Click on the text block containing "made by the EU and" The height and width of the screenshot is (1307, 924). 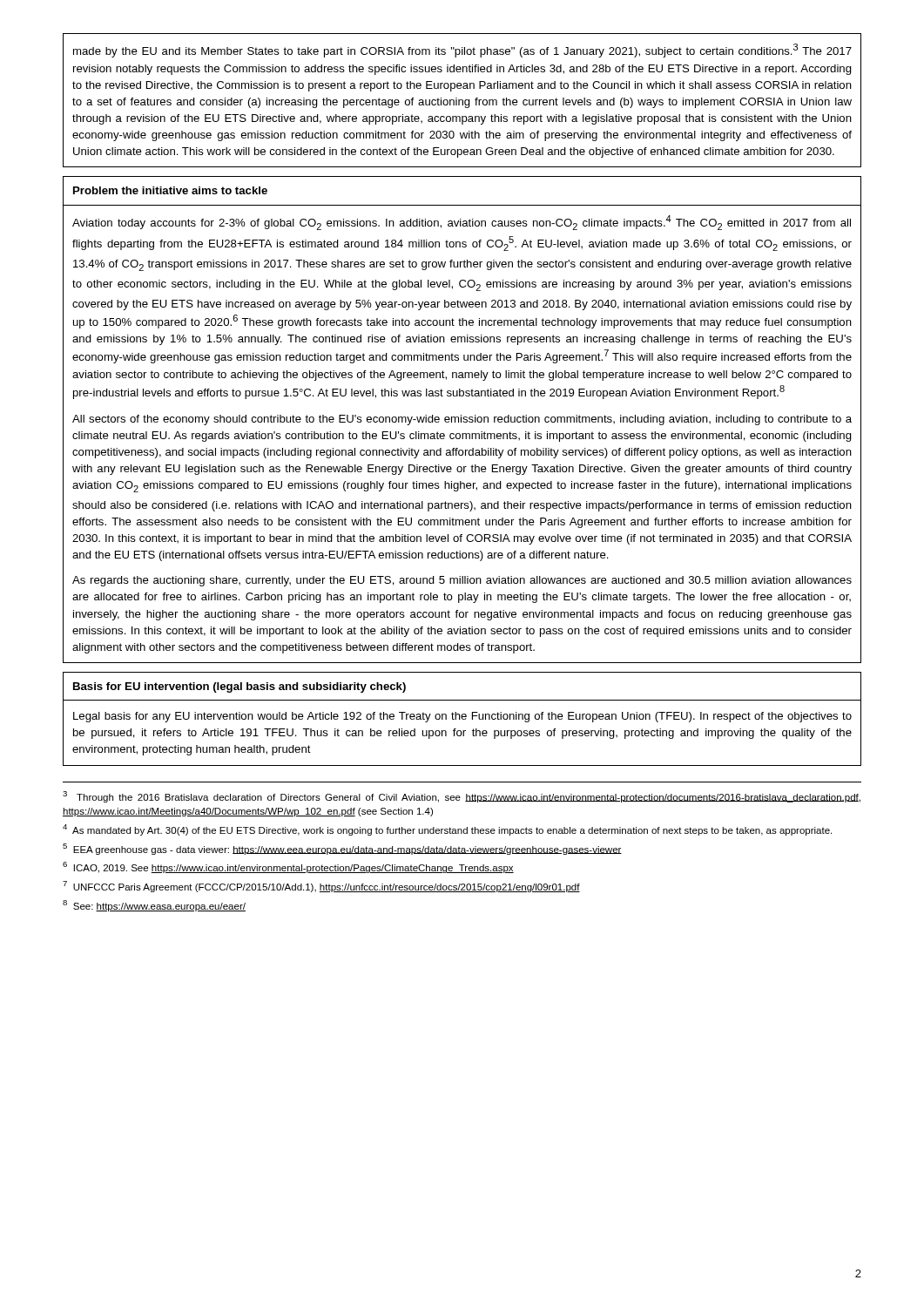(462, 100)
